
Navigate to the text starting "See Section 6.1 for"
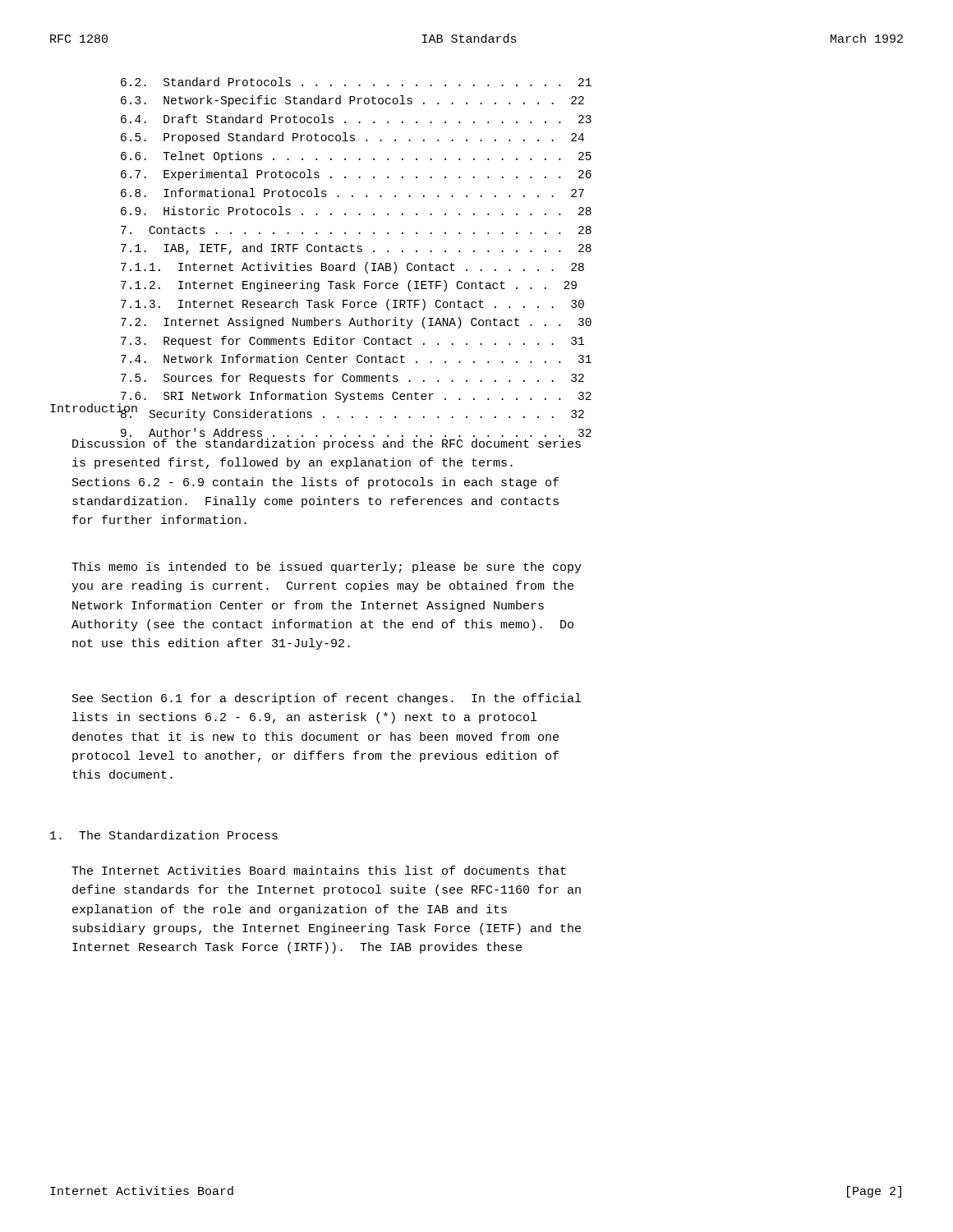pyautogui.click(x=315, y=738)
